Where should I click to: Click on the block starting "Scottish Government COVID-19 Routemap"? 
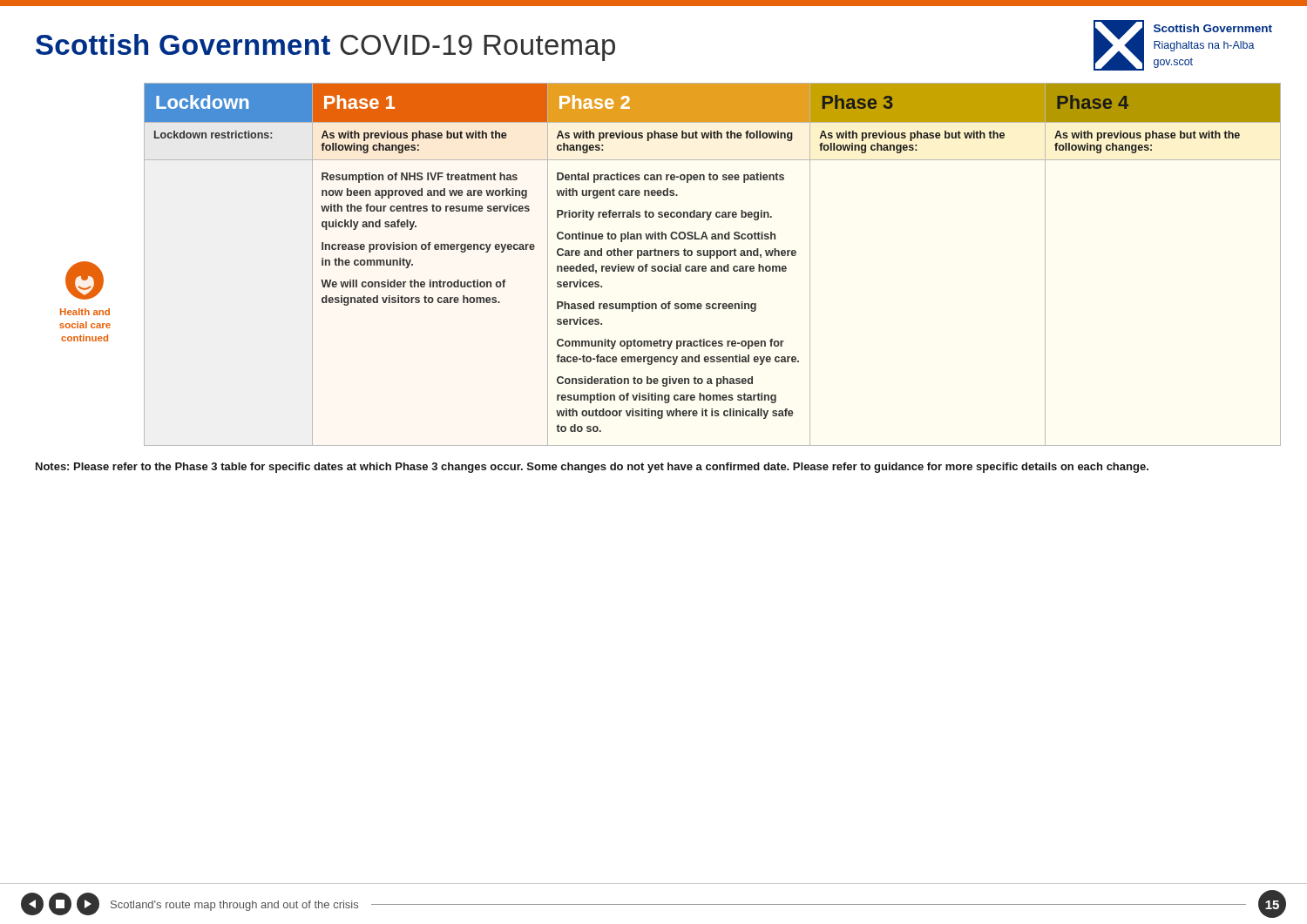[x=326, y=45]
